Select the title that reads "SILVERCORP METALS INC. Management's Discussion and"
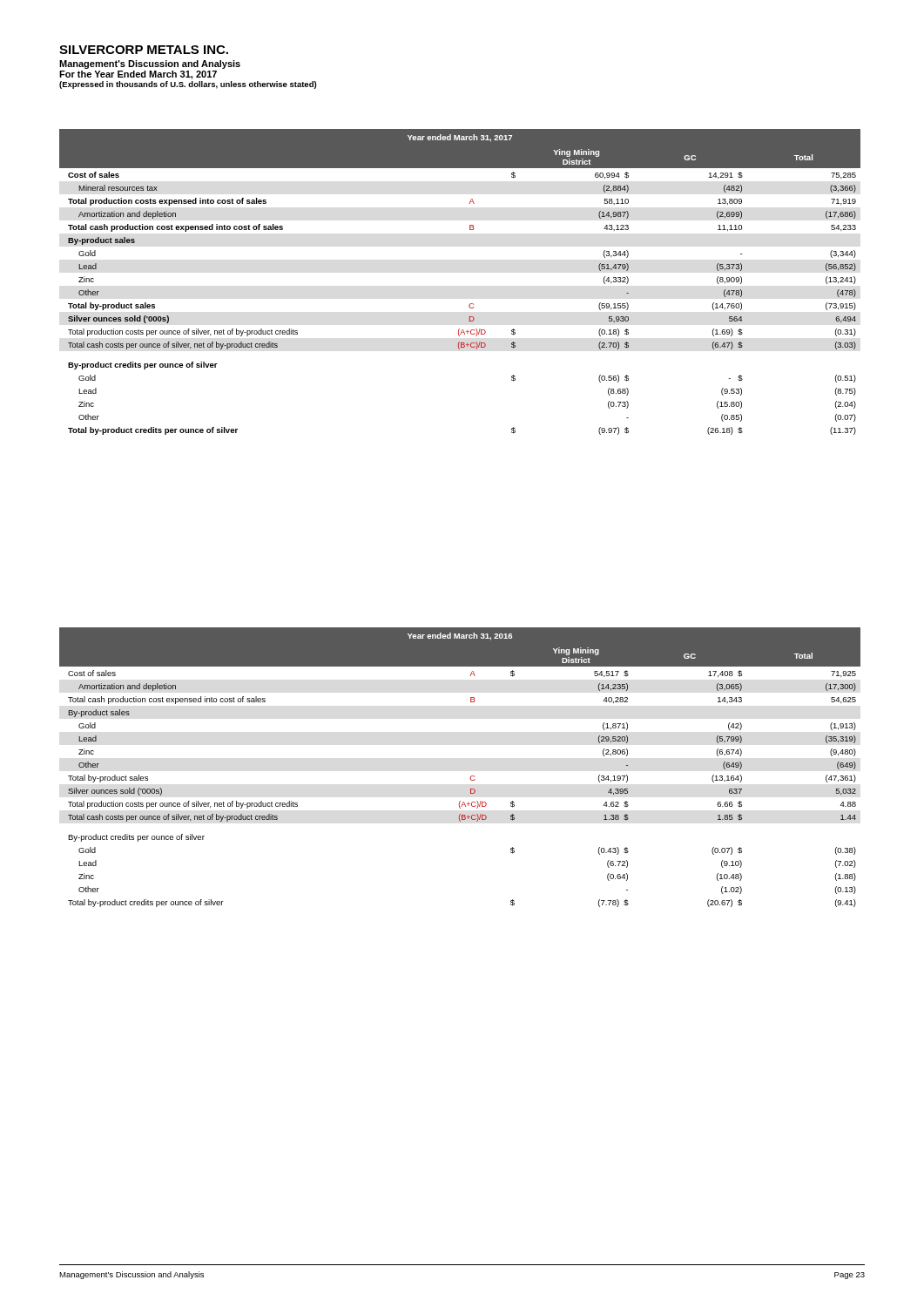Screen dimensions: 1307x924 point(188,65)
